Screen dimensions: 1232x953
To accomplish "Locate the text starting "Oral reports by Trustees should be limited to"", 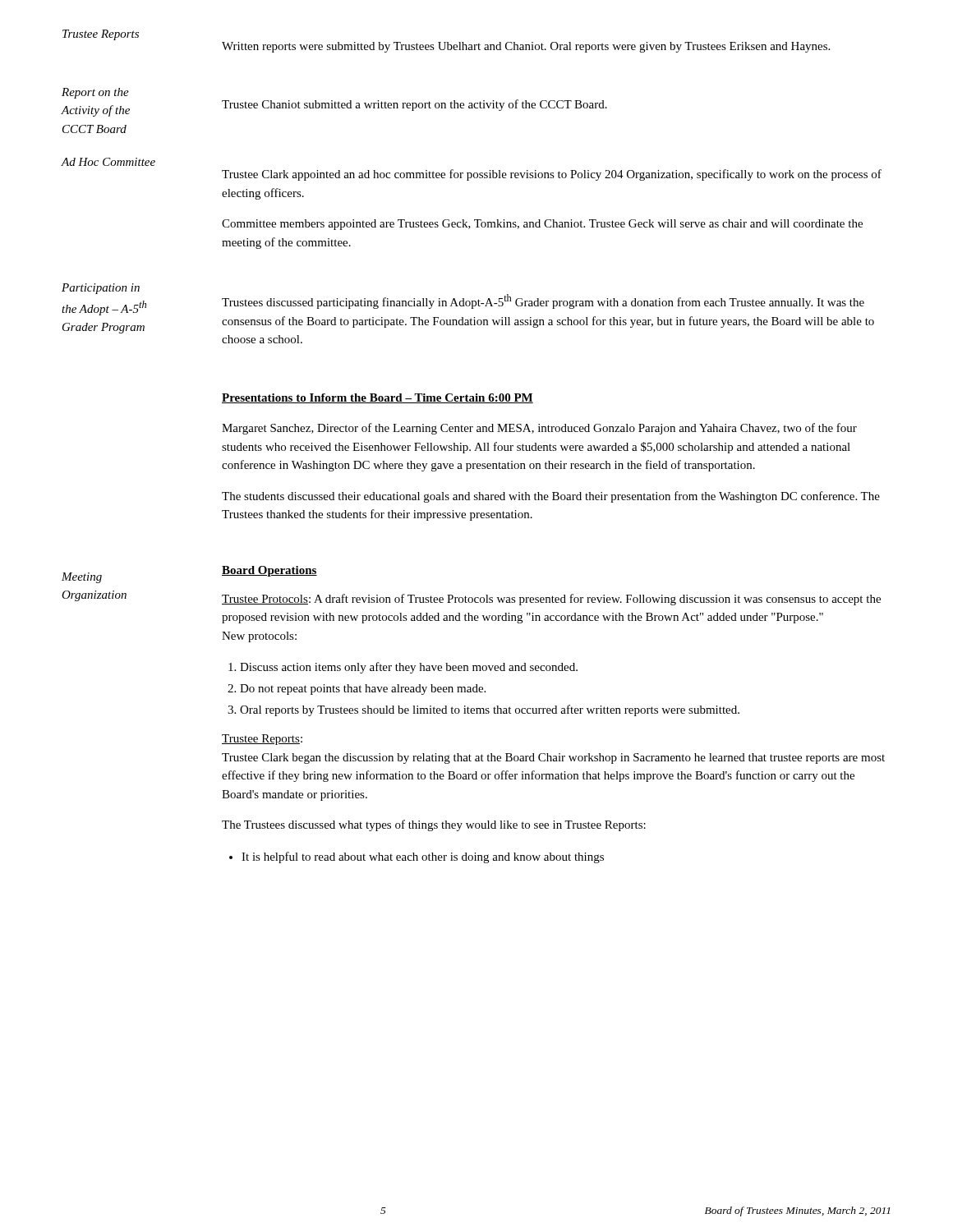I will click(x=490, y=710).
